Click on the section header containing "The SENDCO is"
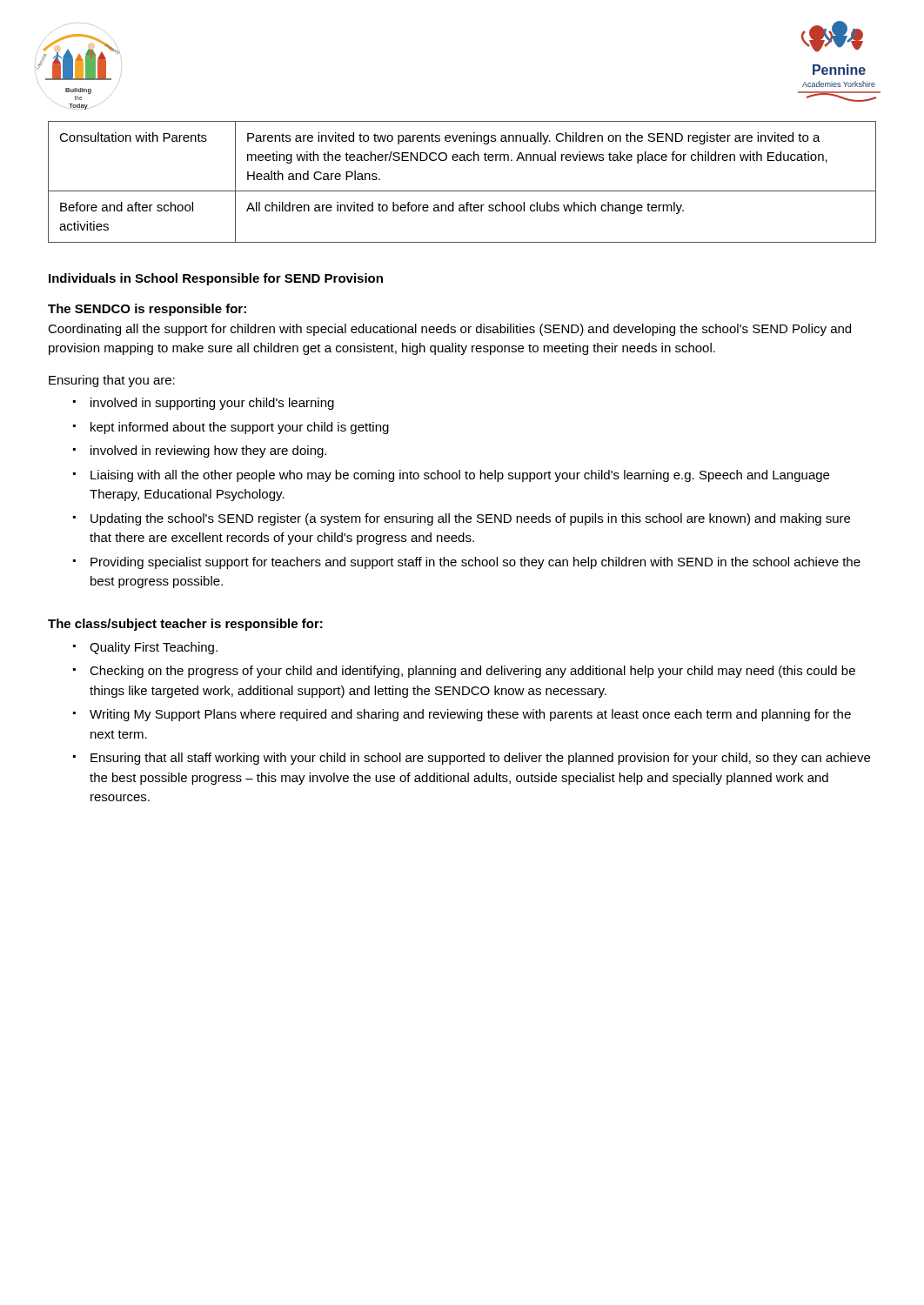The width and height of the screenshot is (924, 1305). point(148,308)
